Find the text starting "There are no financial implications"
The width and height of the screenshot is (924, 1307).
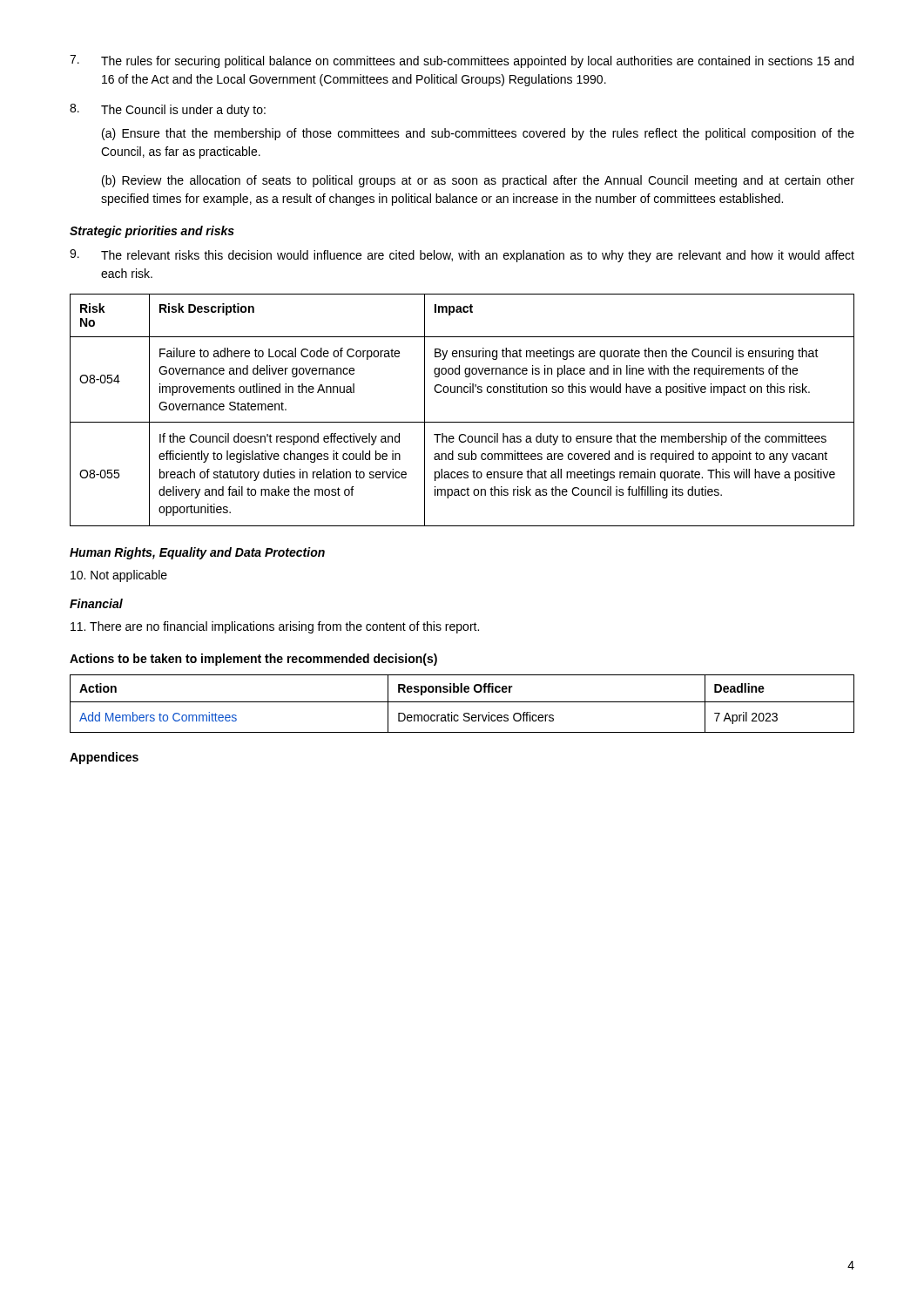click(x=275, y=626)
